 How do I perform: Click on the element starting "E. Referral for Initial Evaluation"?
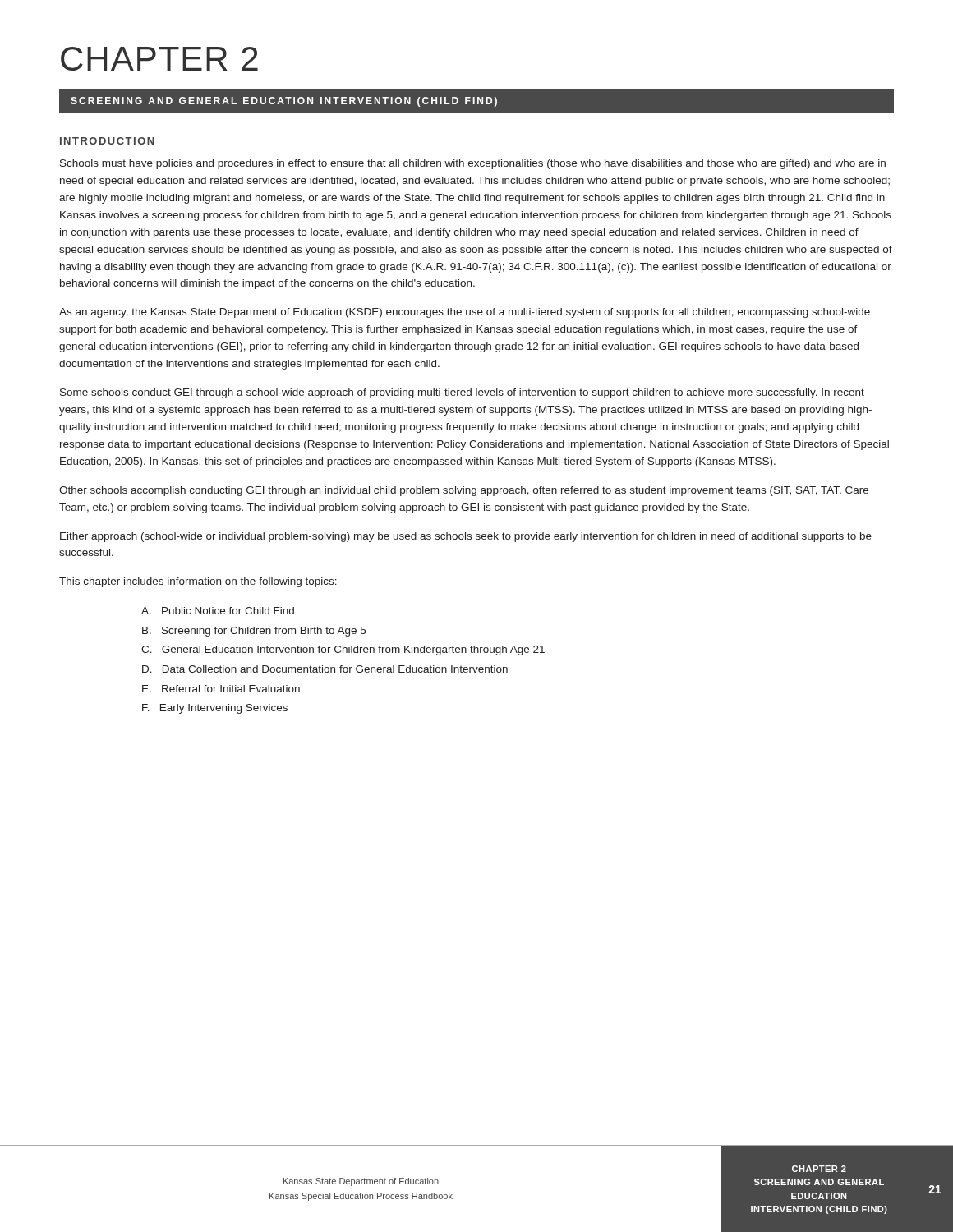pos(221,689)
